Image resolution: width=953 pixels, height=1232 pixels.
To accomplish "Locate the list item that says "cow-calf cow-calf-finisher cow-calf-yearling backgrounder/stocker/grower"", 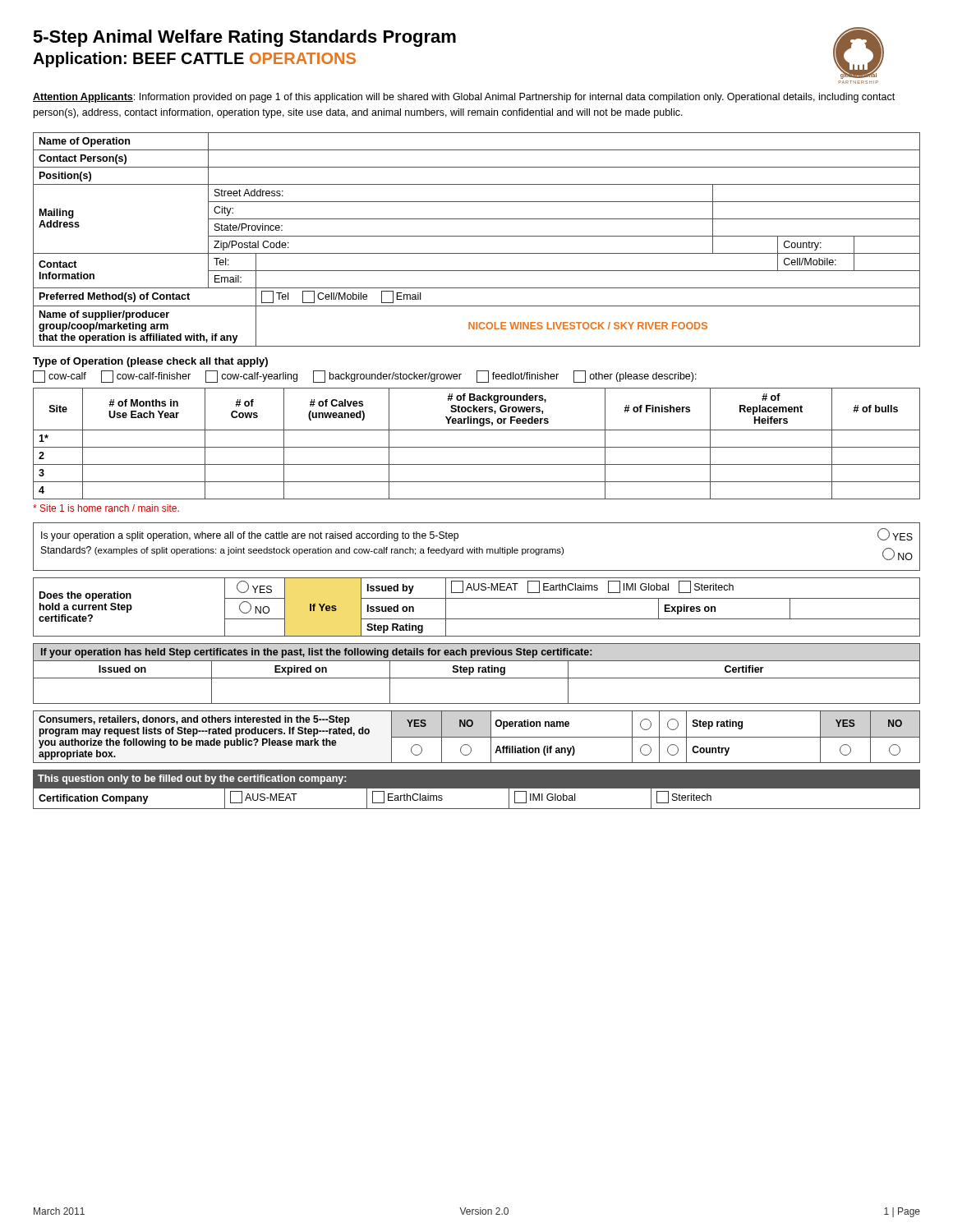I will point(365,376).
